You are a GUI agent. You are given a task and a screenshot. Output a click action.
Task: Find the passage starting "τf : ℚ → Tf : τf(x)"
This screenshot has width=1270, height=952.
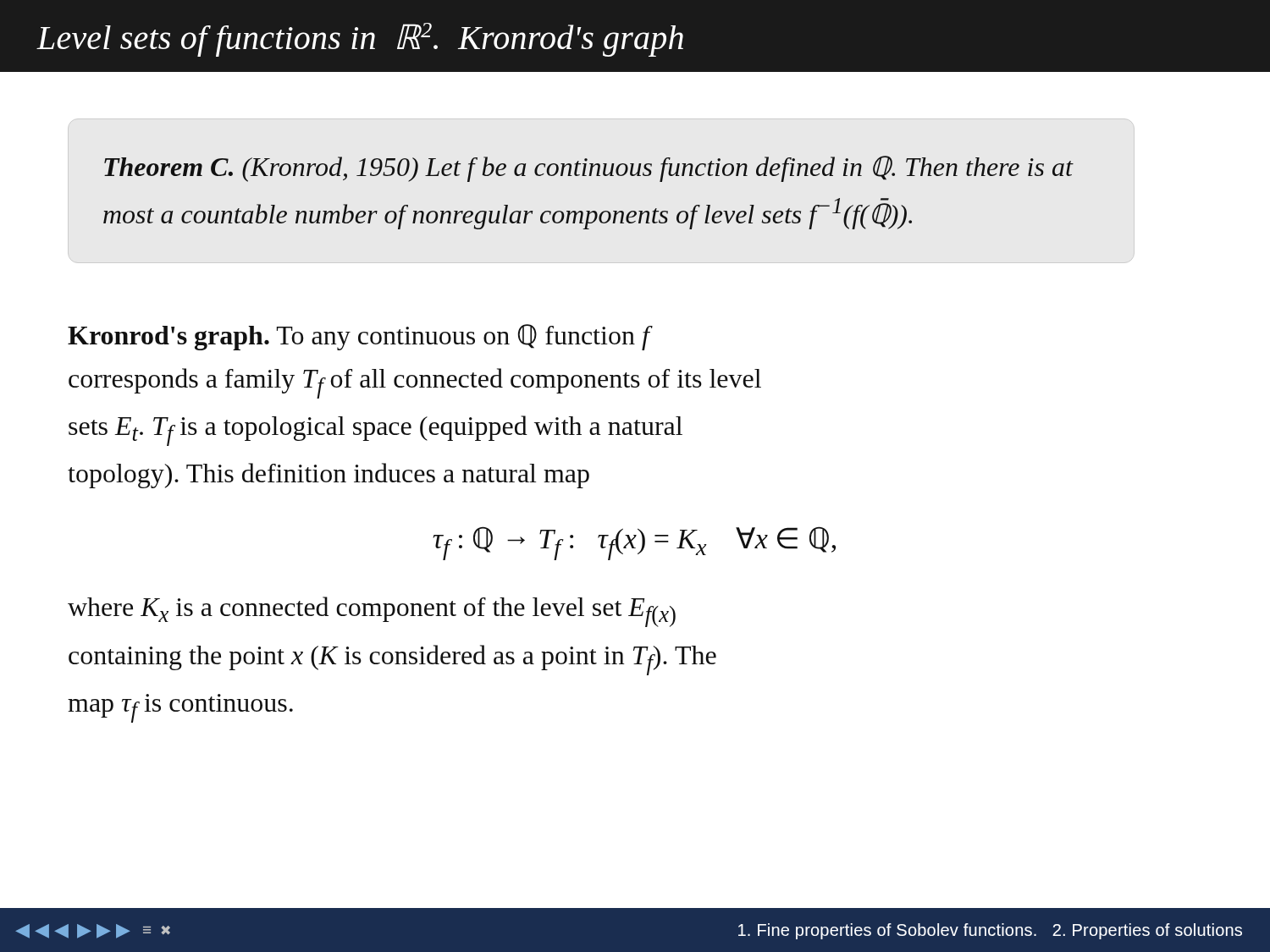[635, 541]
